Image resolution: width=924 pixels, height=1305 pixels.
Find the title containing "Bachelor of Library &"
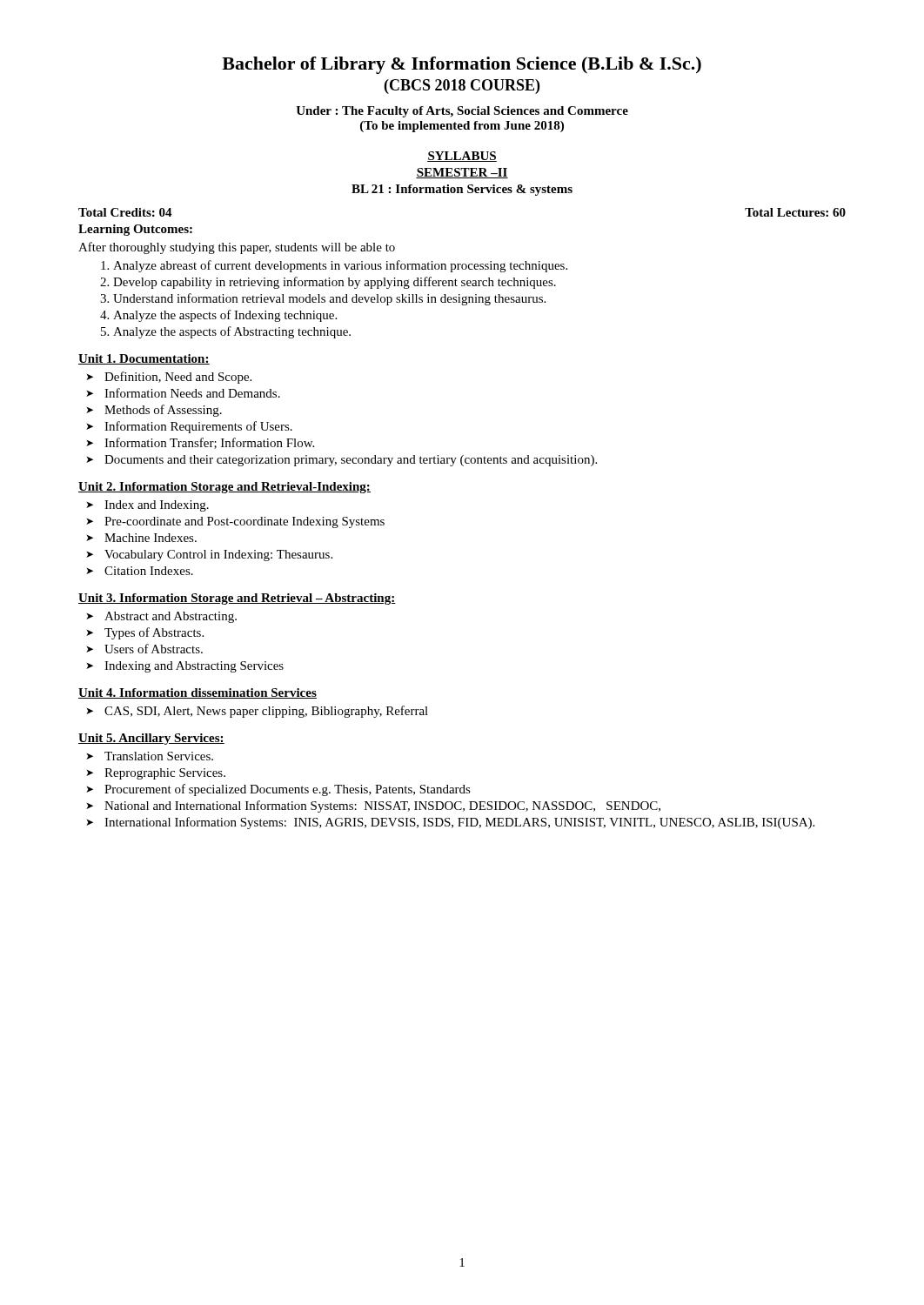click(462, 74)
